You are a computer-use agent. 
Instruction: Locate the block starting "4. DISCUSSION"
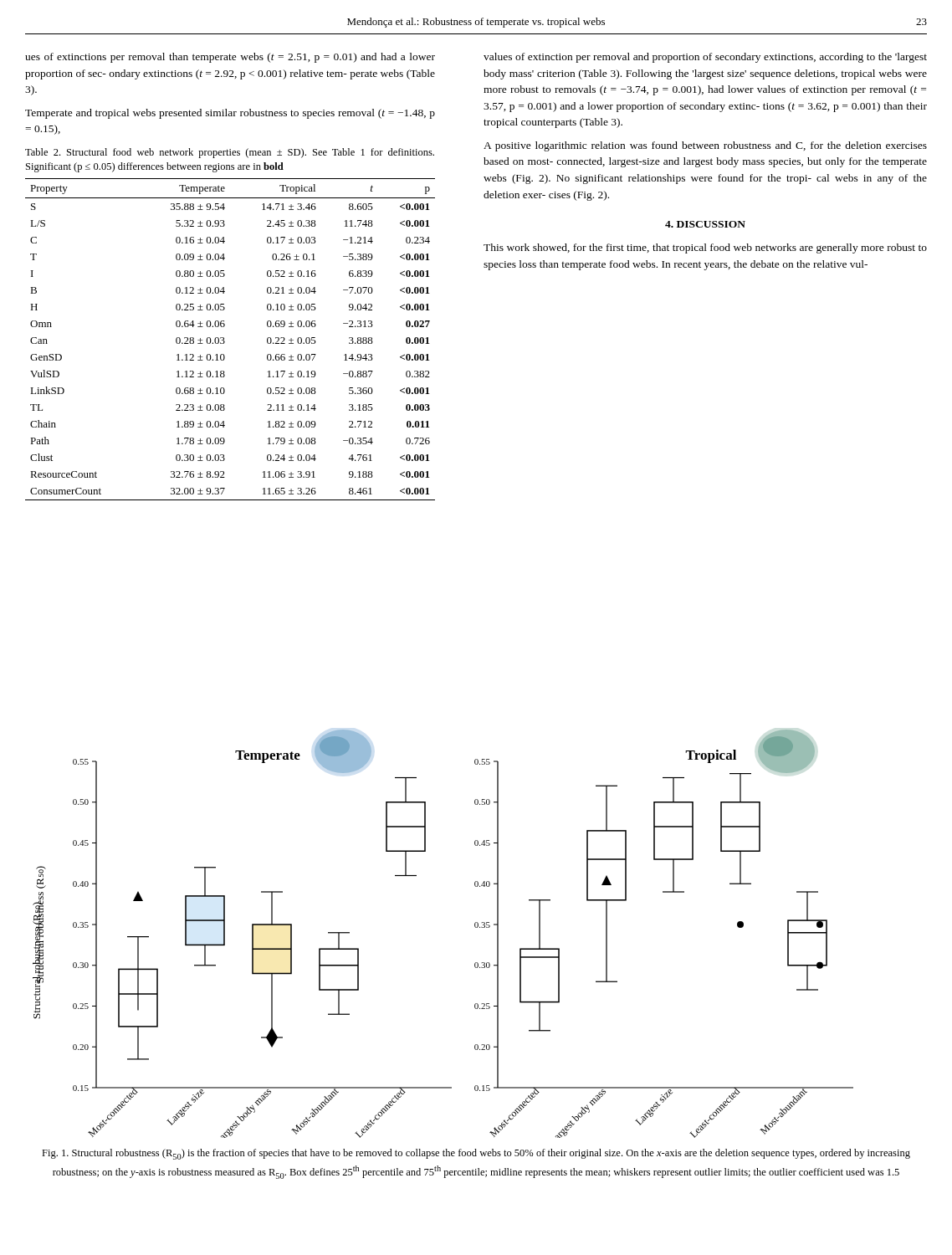coord(705,224)
